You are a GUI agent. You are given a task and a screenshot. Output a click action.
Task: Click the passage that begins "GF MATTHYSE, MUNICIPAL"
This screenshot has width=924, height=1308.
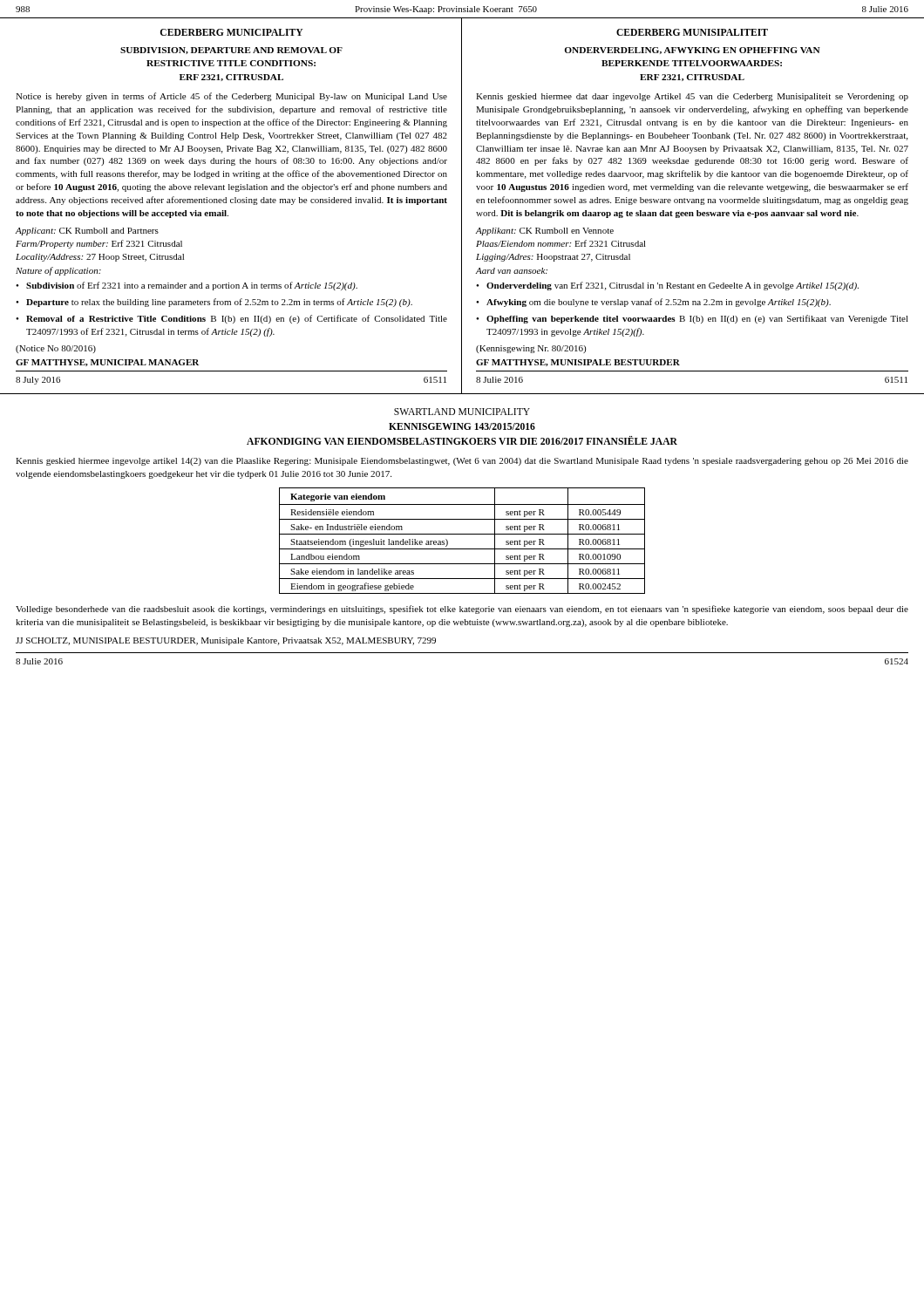(x=107, y=362)
